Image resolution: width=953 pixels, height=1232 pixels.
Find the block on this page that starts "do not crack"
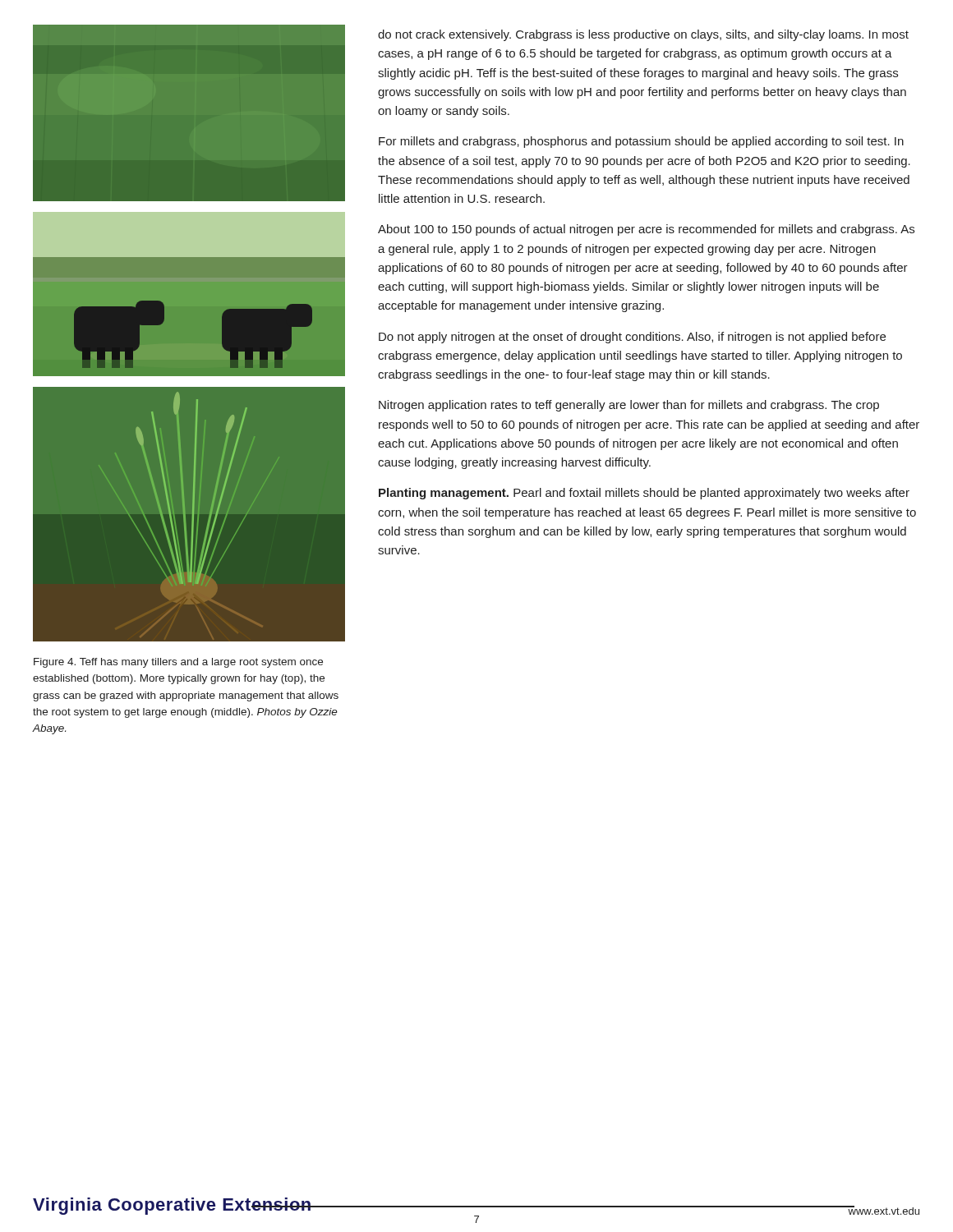[x=649, y=72]
